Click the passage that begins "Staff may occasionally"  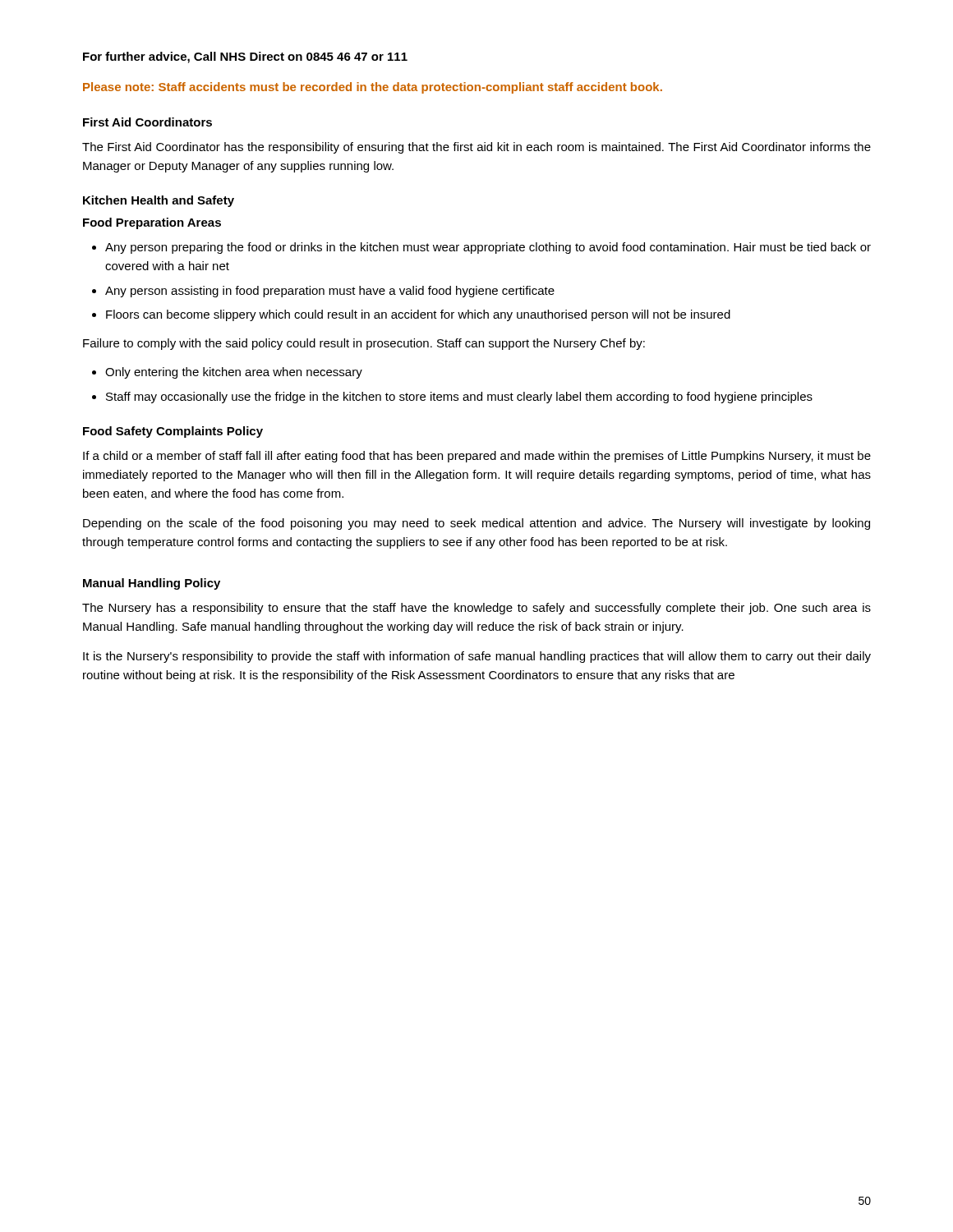[x=488, y=396]
